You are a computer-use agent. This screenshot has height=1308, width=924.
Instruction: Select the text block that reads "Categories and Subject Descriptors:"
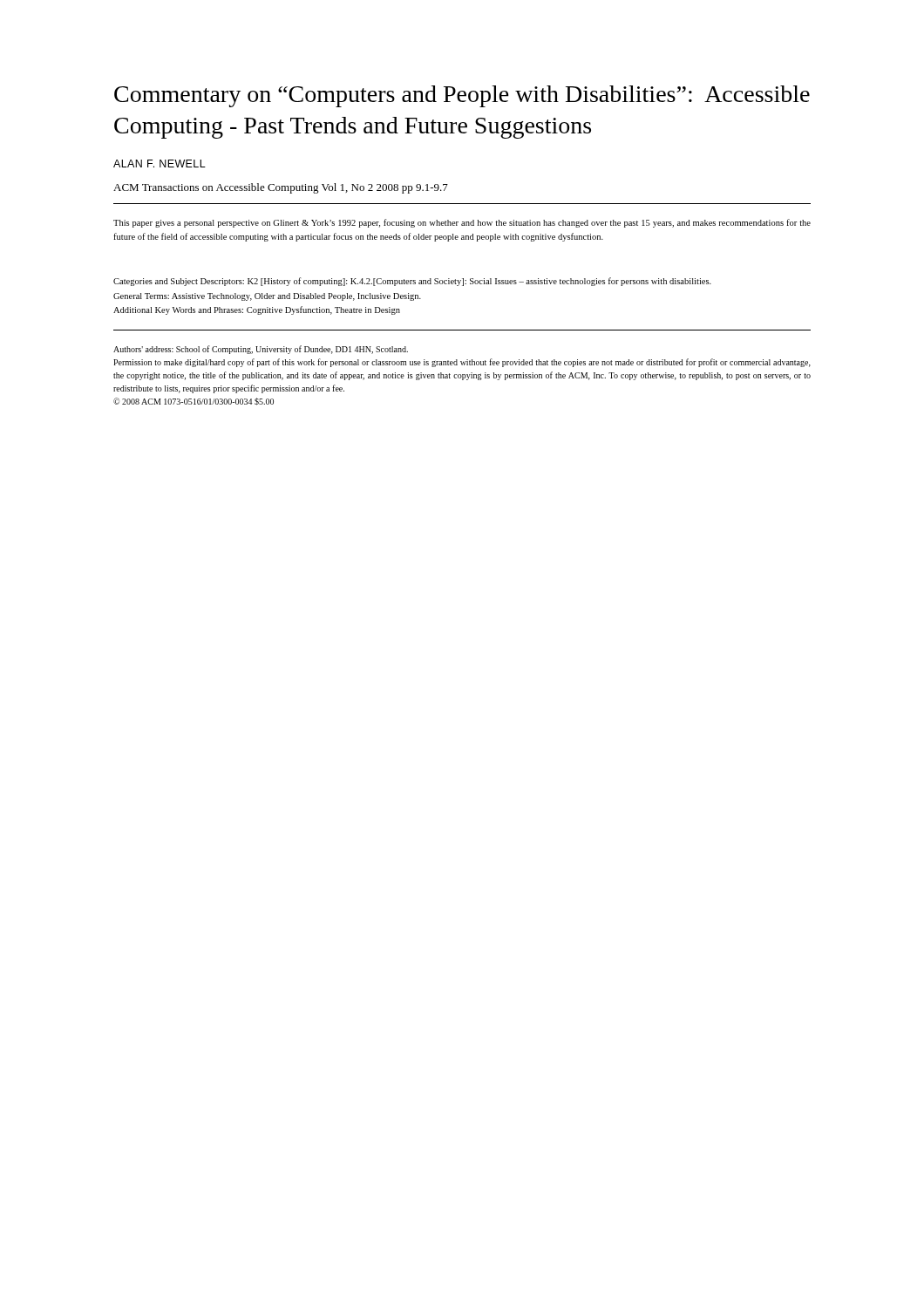click(x=462, y=296)
